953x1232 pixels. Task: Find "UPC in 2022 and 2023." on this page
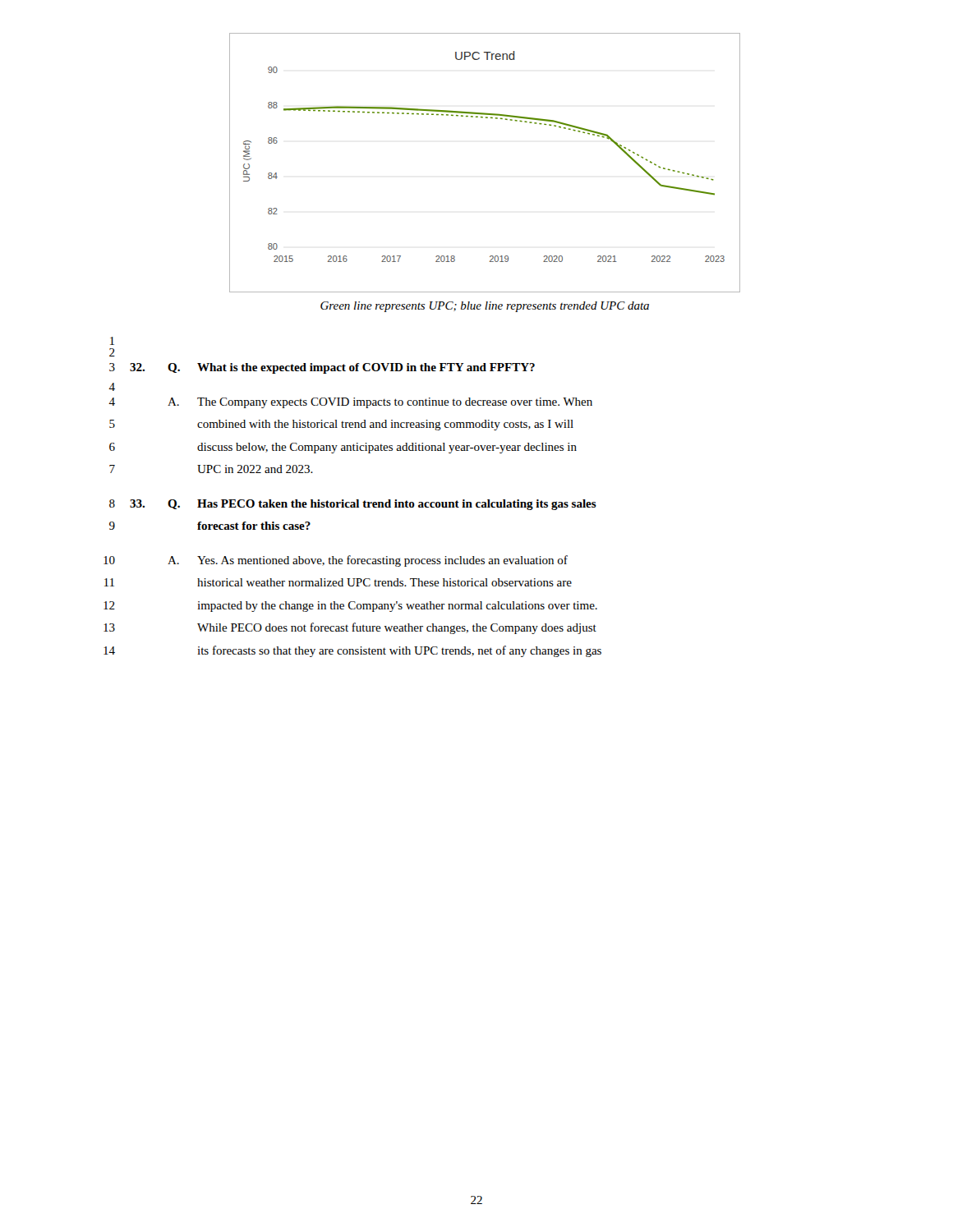tap(255, 469)
